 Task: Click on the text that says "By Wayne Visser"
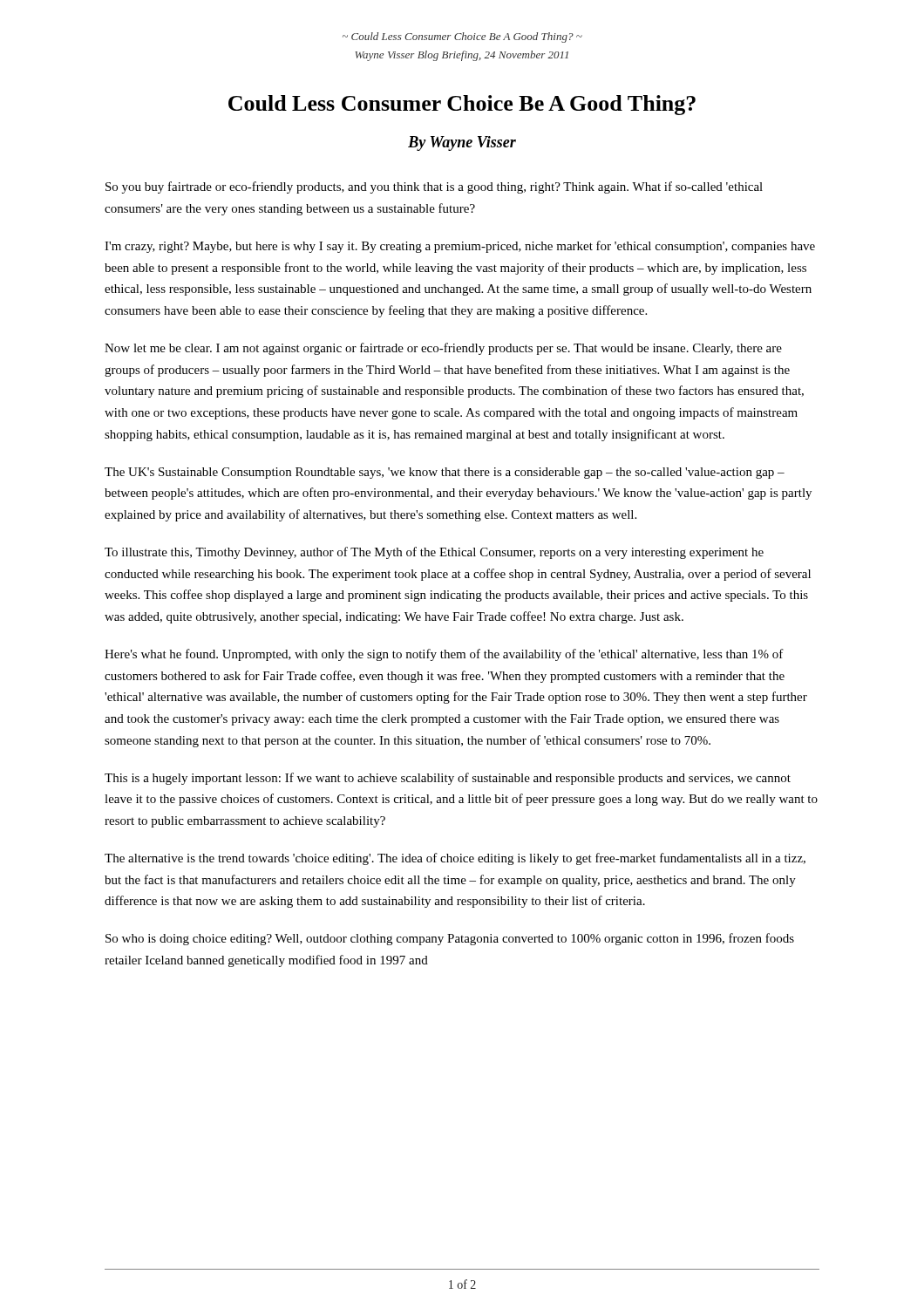point(462,143)
